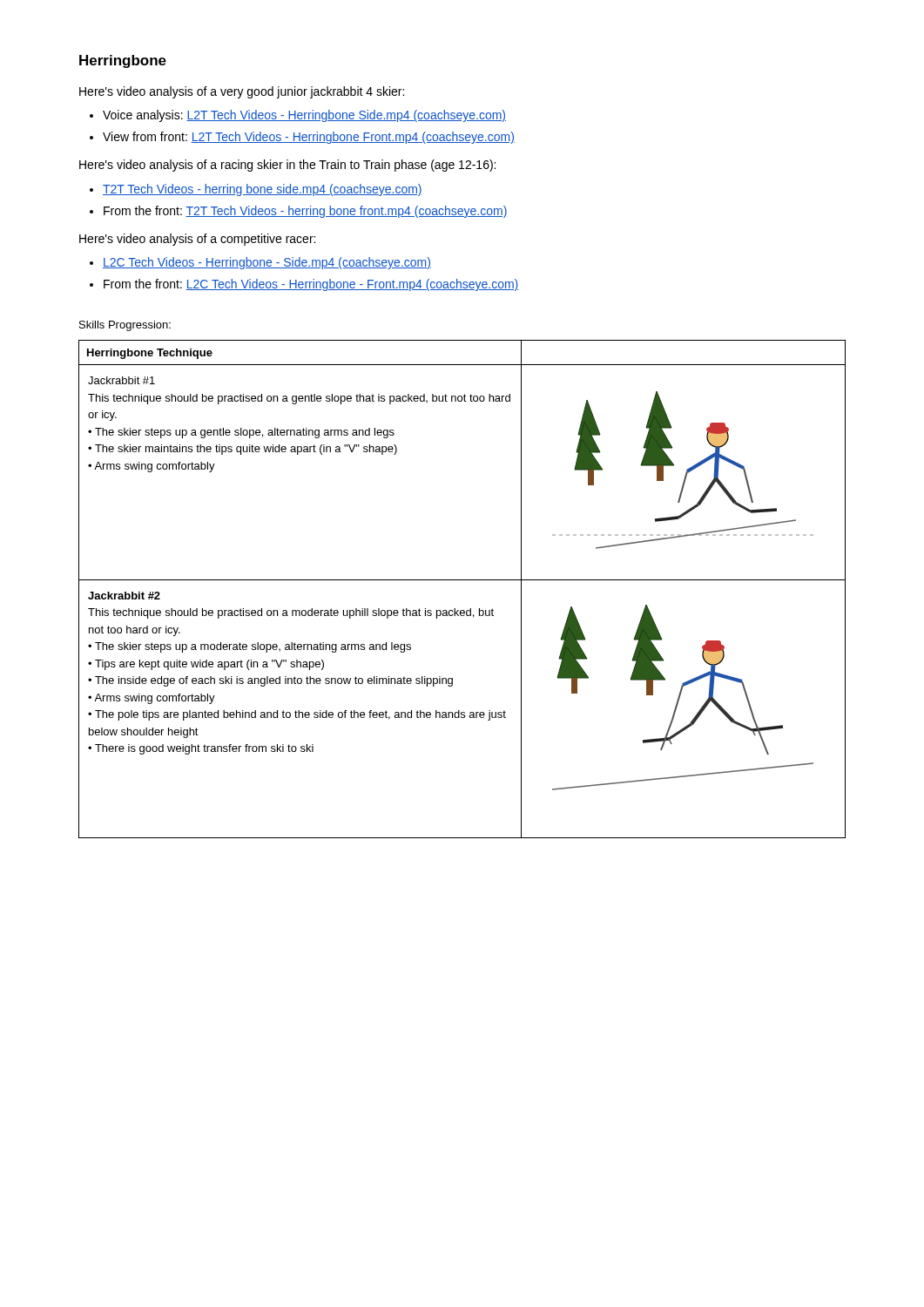Click the passage that begins "L2C Tech Videos - Herringbone"
Viewport: 924px width, 1307px height.
coord(267,262)
